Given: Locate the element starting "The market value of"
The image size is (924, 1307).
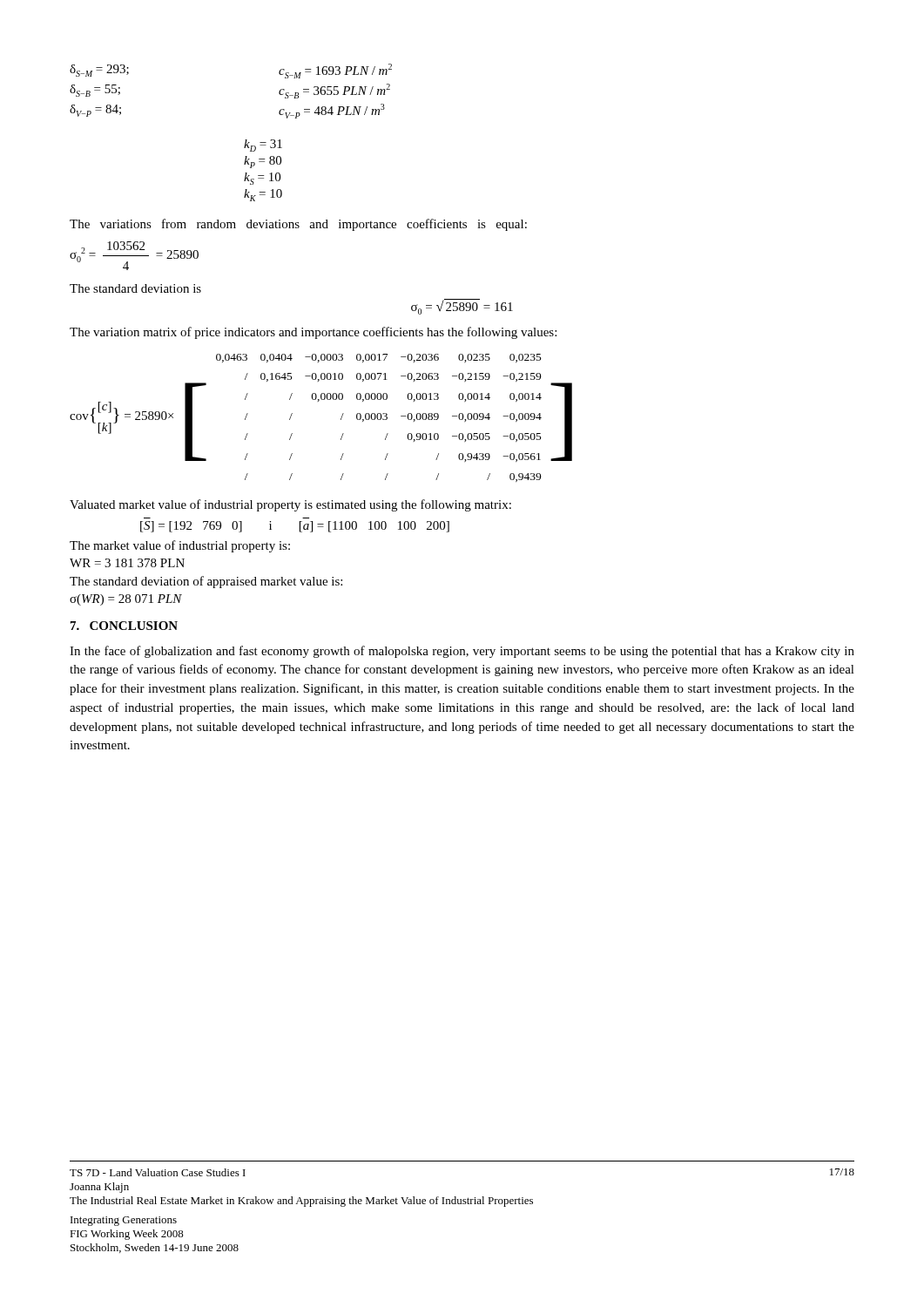Looking at the screenshot, I should pos(180,545).
